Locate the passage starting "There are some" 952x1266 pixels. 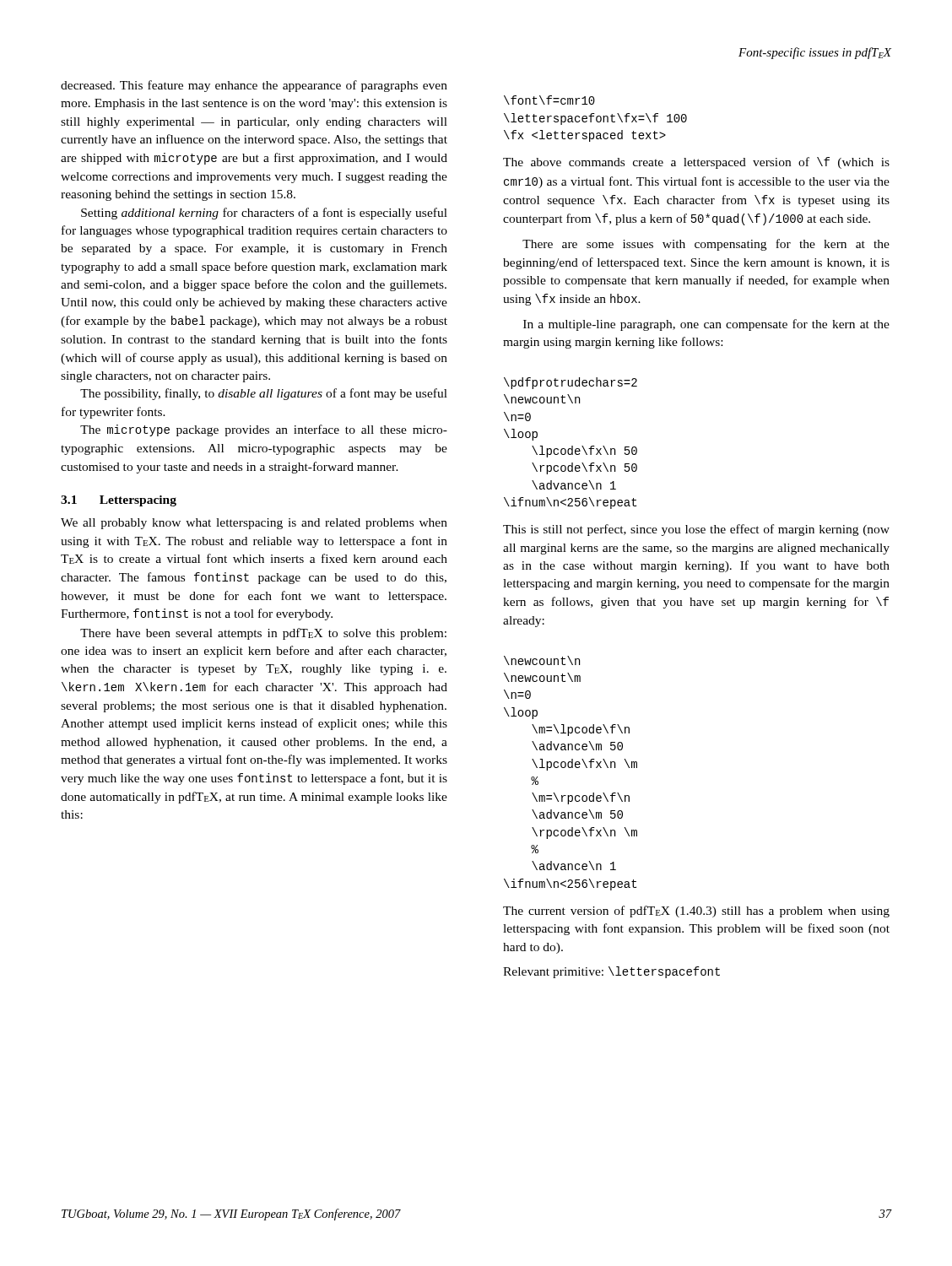696,271
